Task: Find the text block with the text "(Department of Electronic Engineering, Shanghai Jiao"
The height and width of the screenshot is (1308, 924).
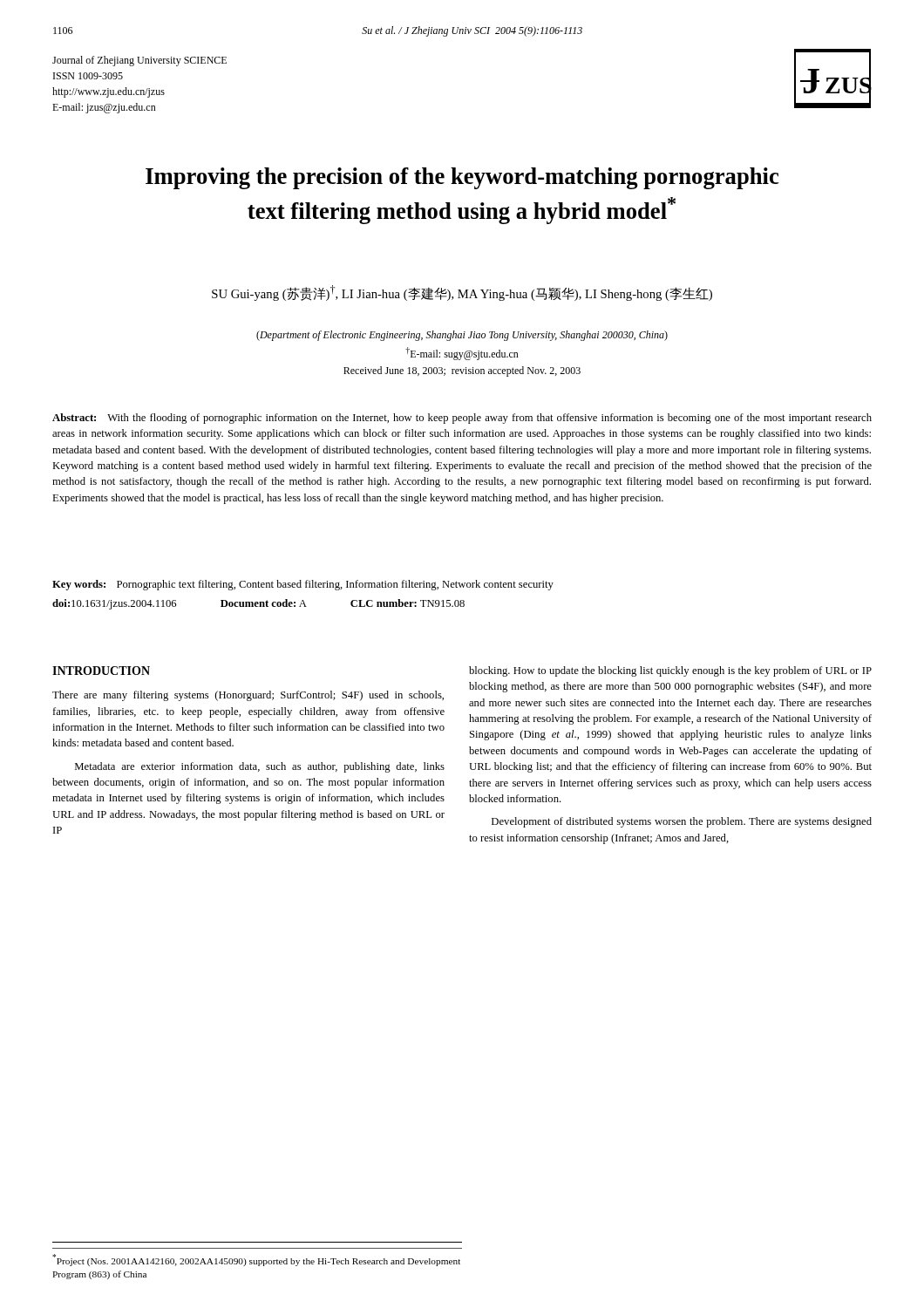Action: click(462, 353)
